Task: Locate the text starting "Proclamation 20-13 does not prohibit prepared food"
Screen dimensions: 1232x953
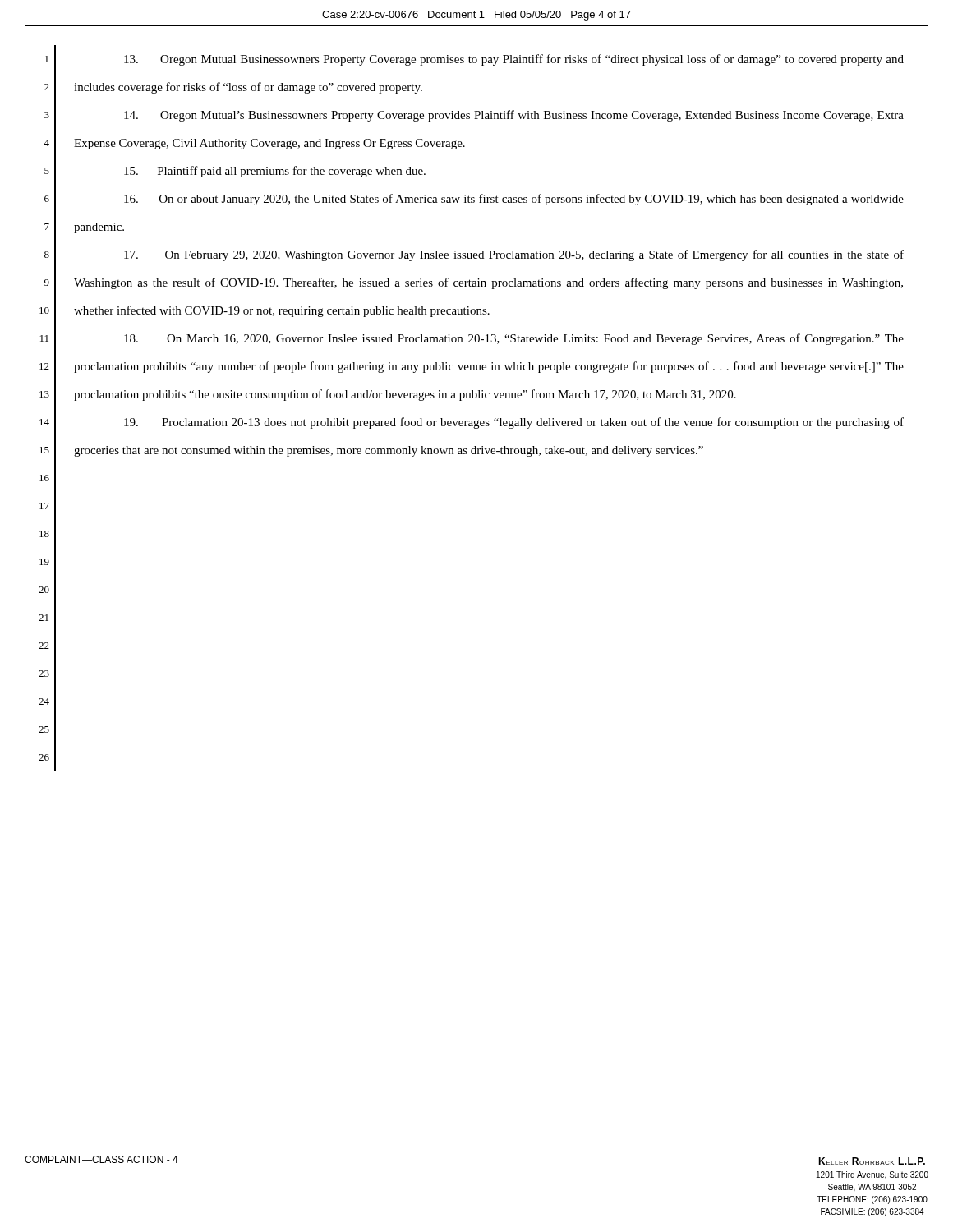Action: click(x=489, y=436)
